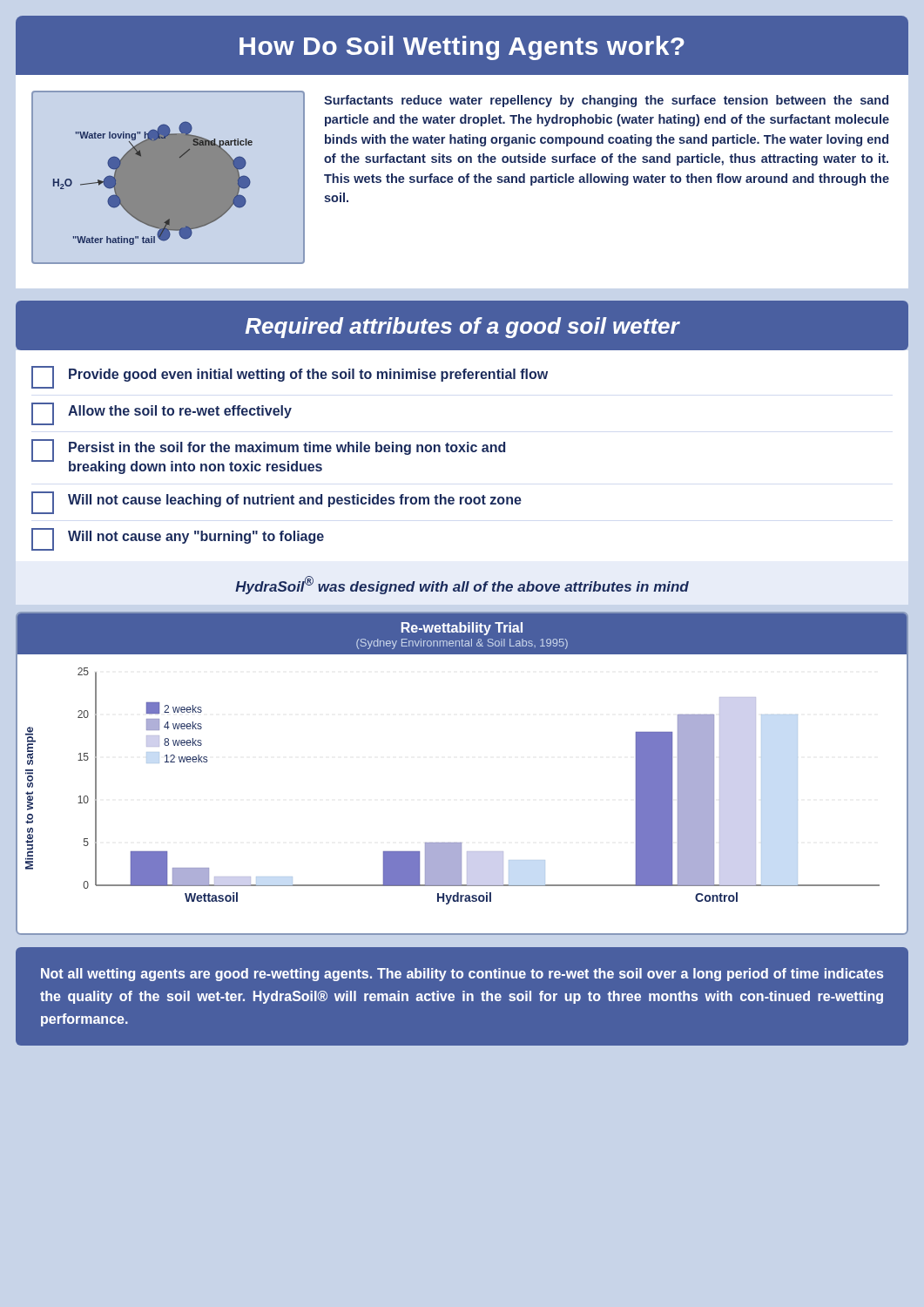Find the block on this page that starts "Not all wetting agents are good re-wetting agents."
The height and width of the screenshot is (1307, 924).
point(462,997)
